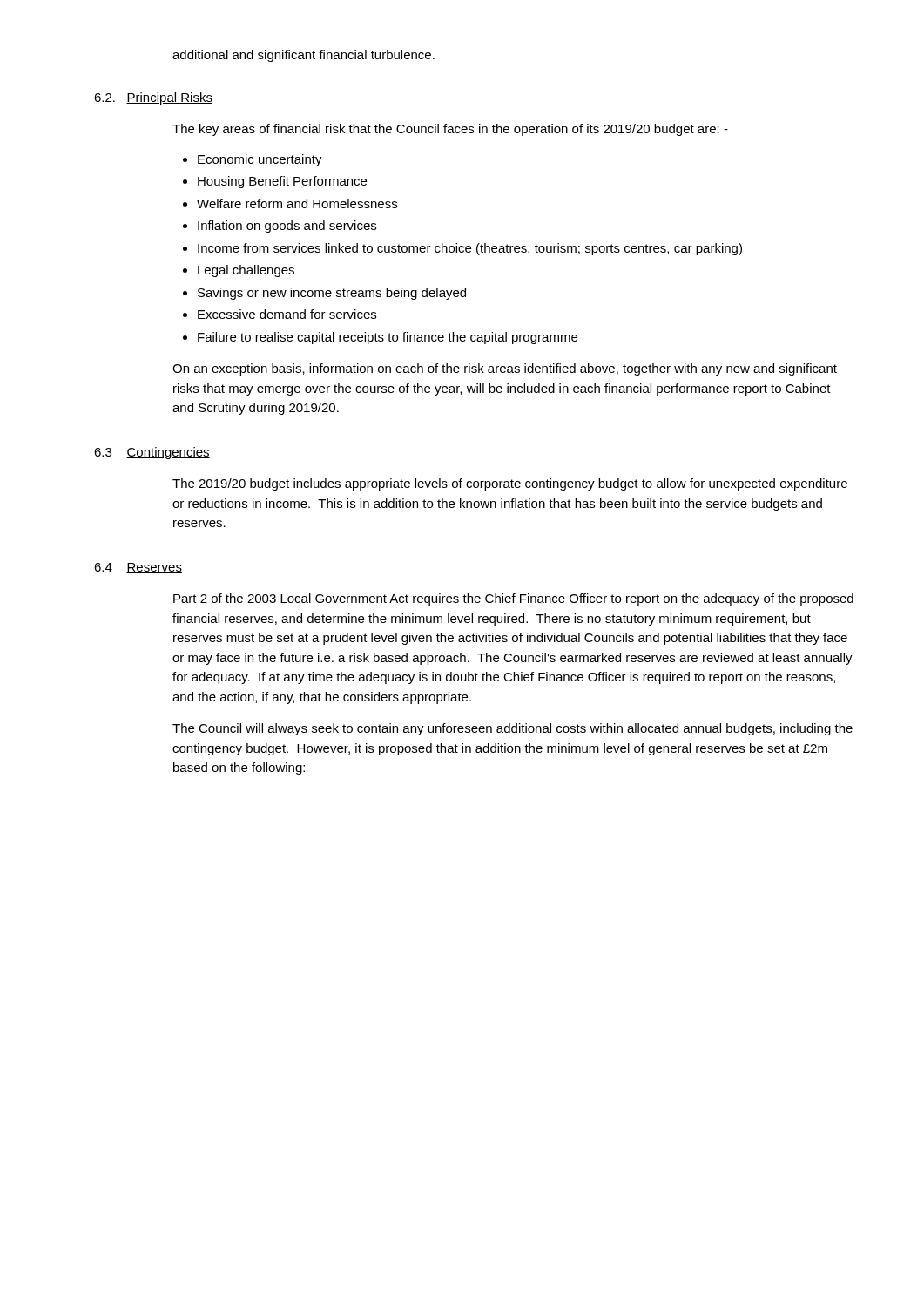The height and width of the screenshot is (1307, 924).
Task: Find the element starting "6.3 Contingencies"
Action: 152,451
